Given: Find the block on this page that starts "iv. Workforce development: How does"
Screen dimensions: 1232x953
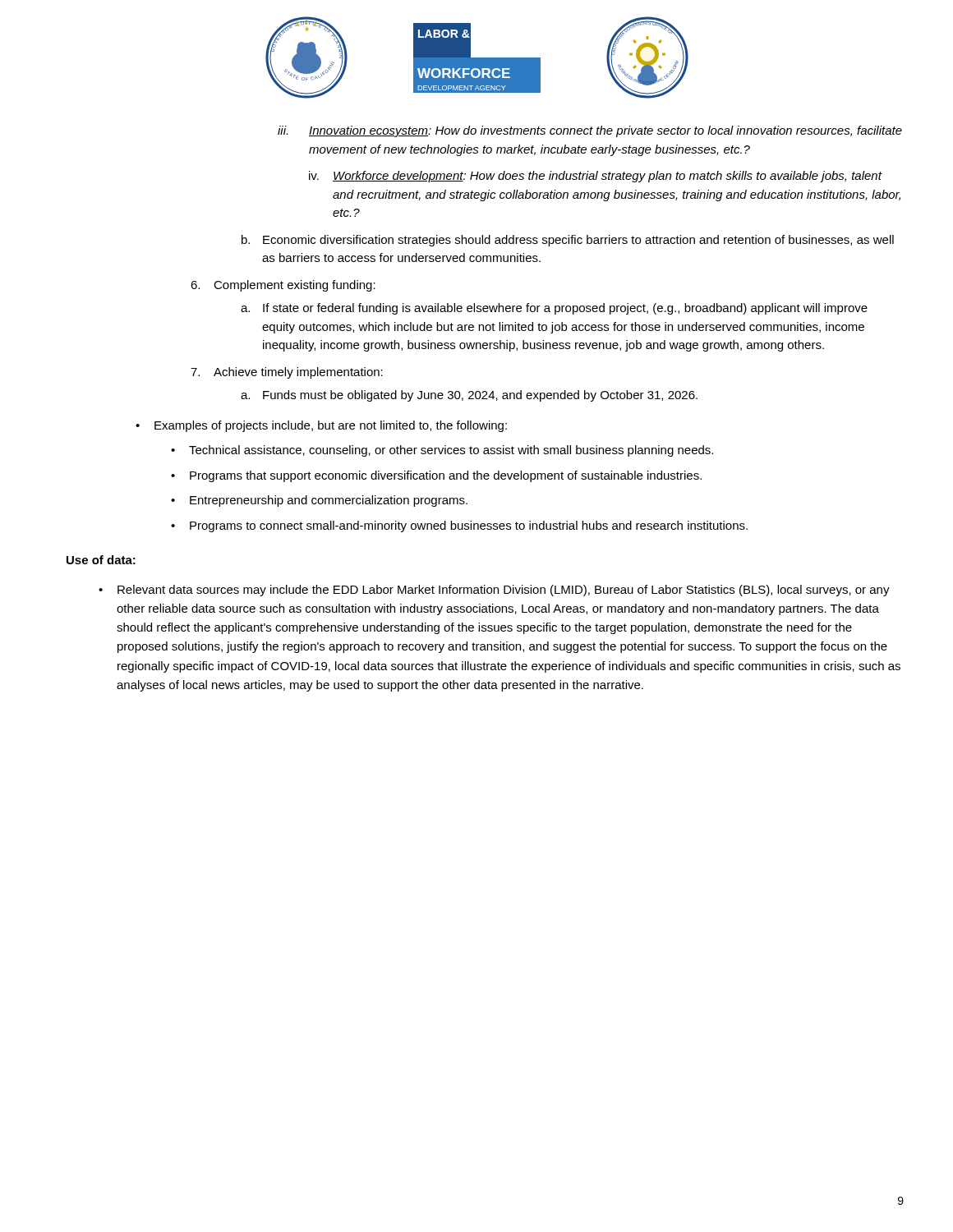Looking at the screenshot, I should [x=606, y=194].
